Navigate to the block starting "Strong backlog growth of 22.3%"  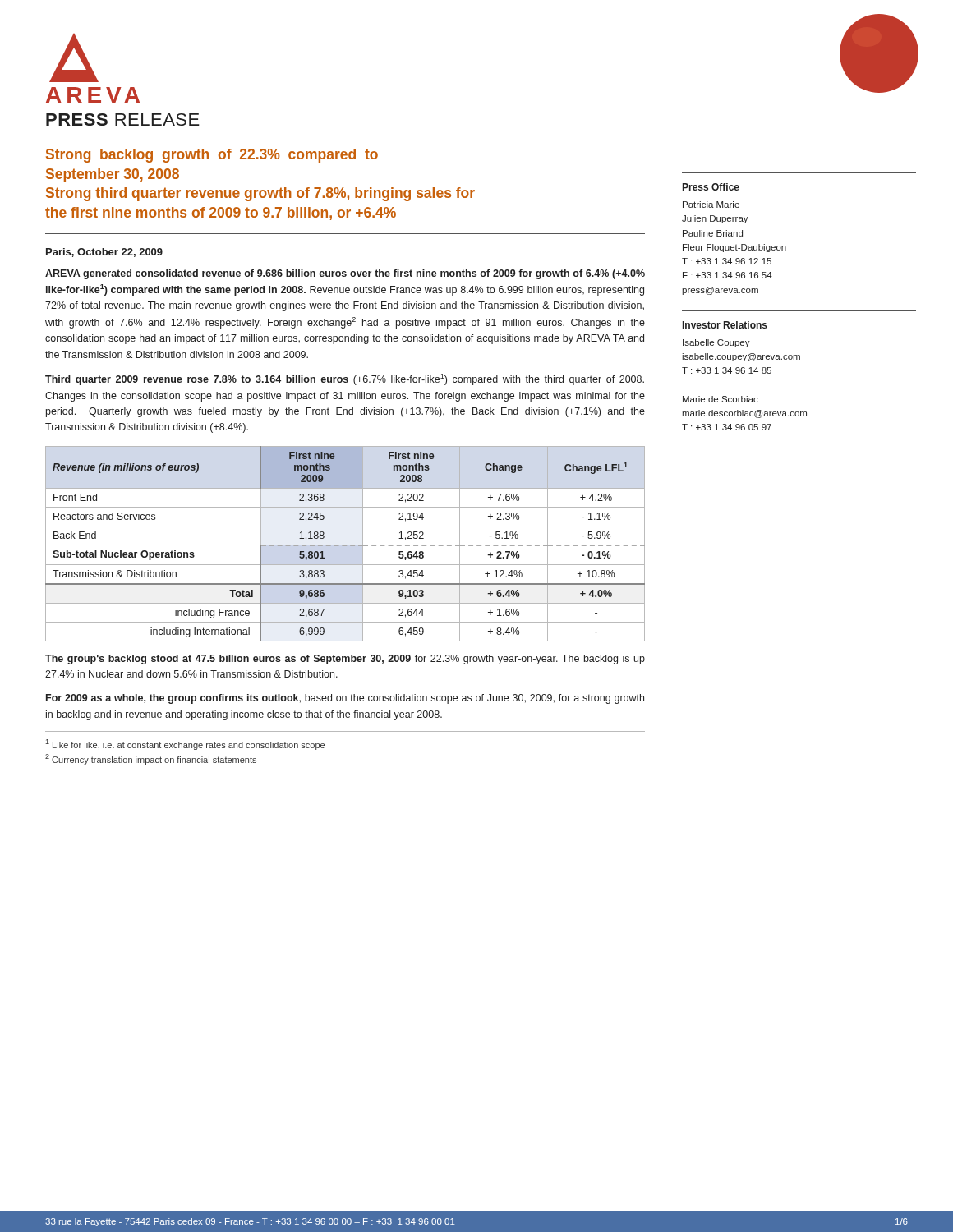[345, 184]
